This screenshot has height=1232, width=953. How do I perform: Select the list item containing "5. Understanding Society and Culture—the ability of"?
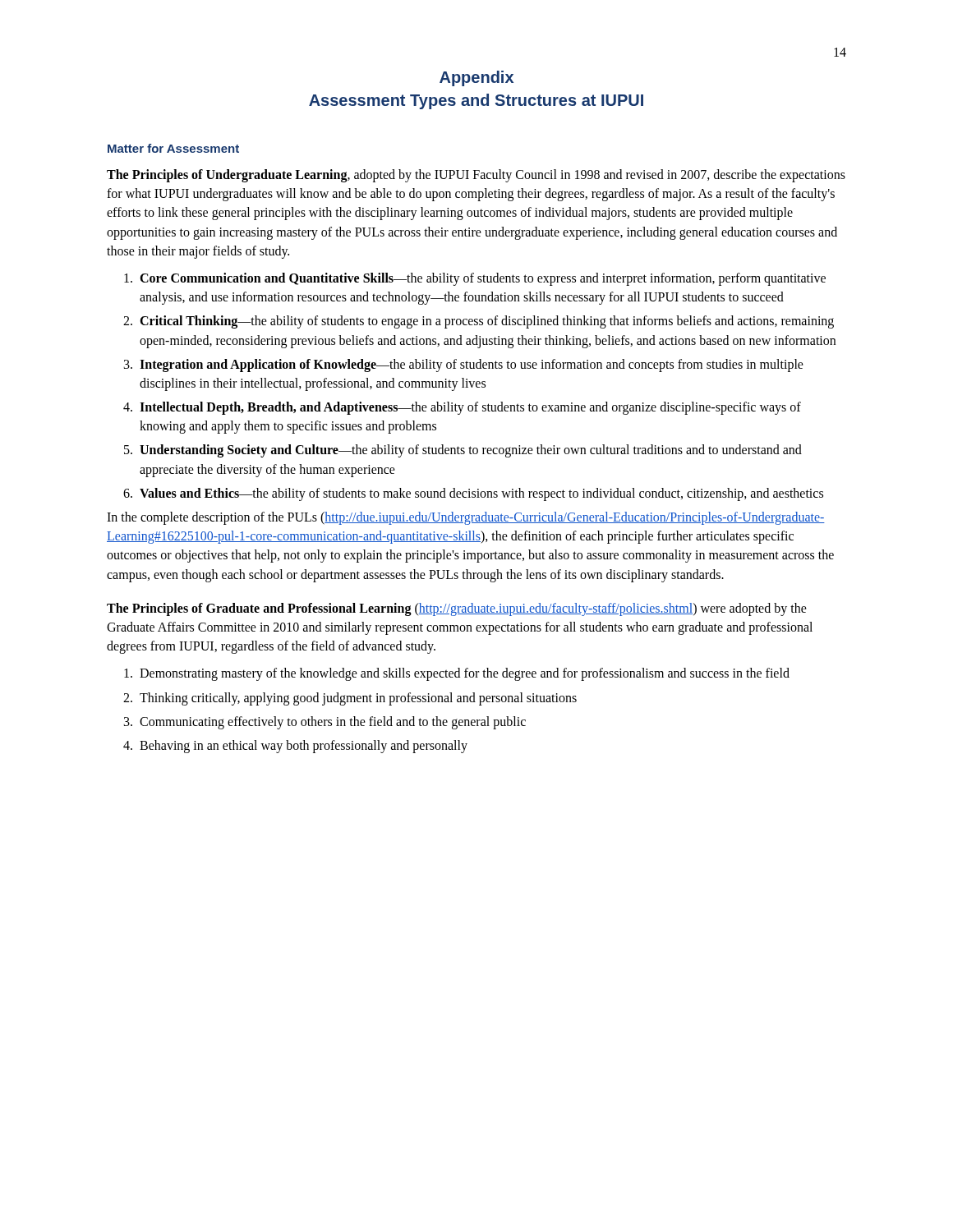click(x=476, y=460)
